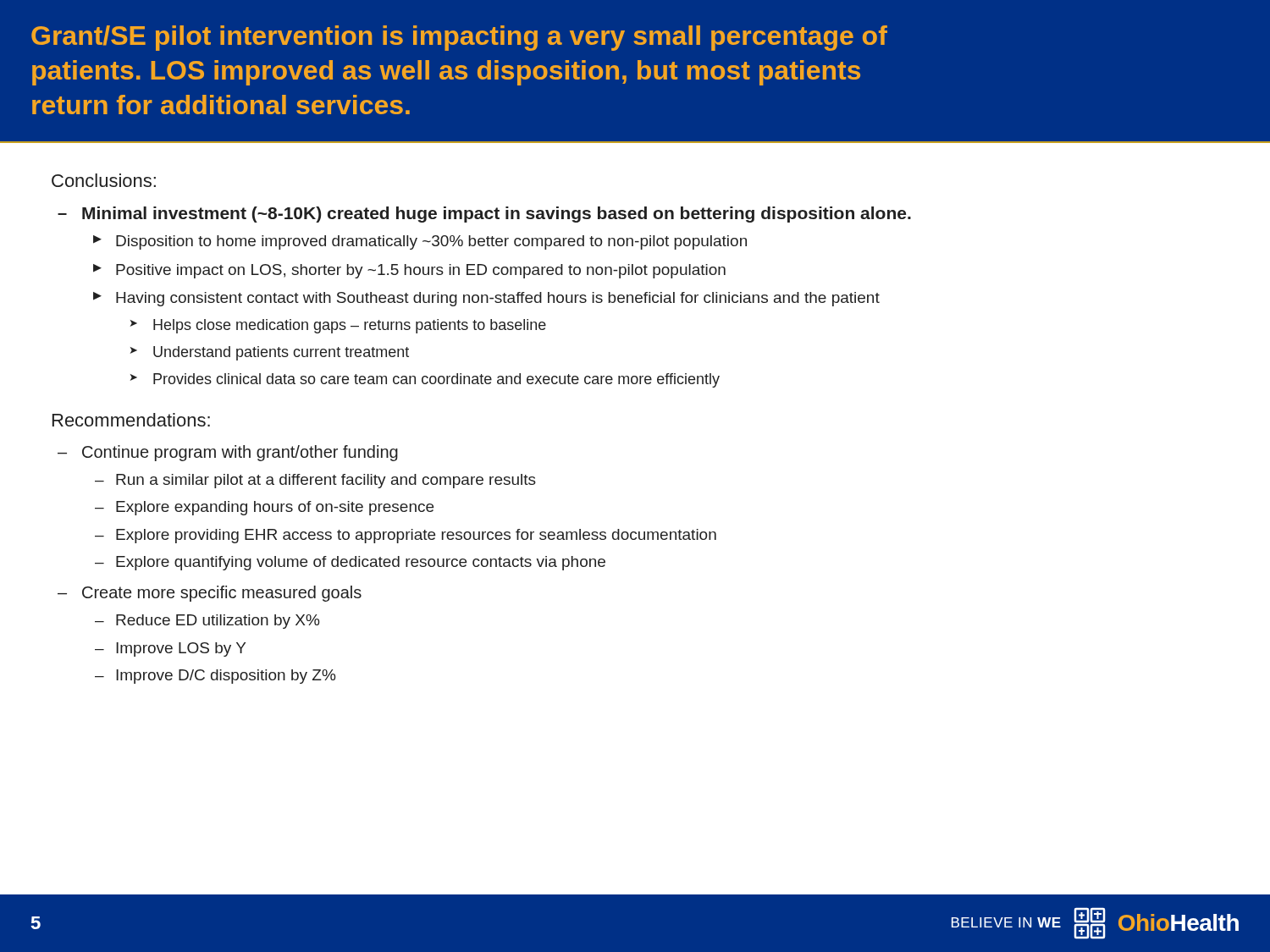The width and height of the screenshot is (1270, 952).
Task: Find the title with the text "Grant/SE pilot intervention is impacting"
Action: [x=635, y=71]
